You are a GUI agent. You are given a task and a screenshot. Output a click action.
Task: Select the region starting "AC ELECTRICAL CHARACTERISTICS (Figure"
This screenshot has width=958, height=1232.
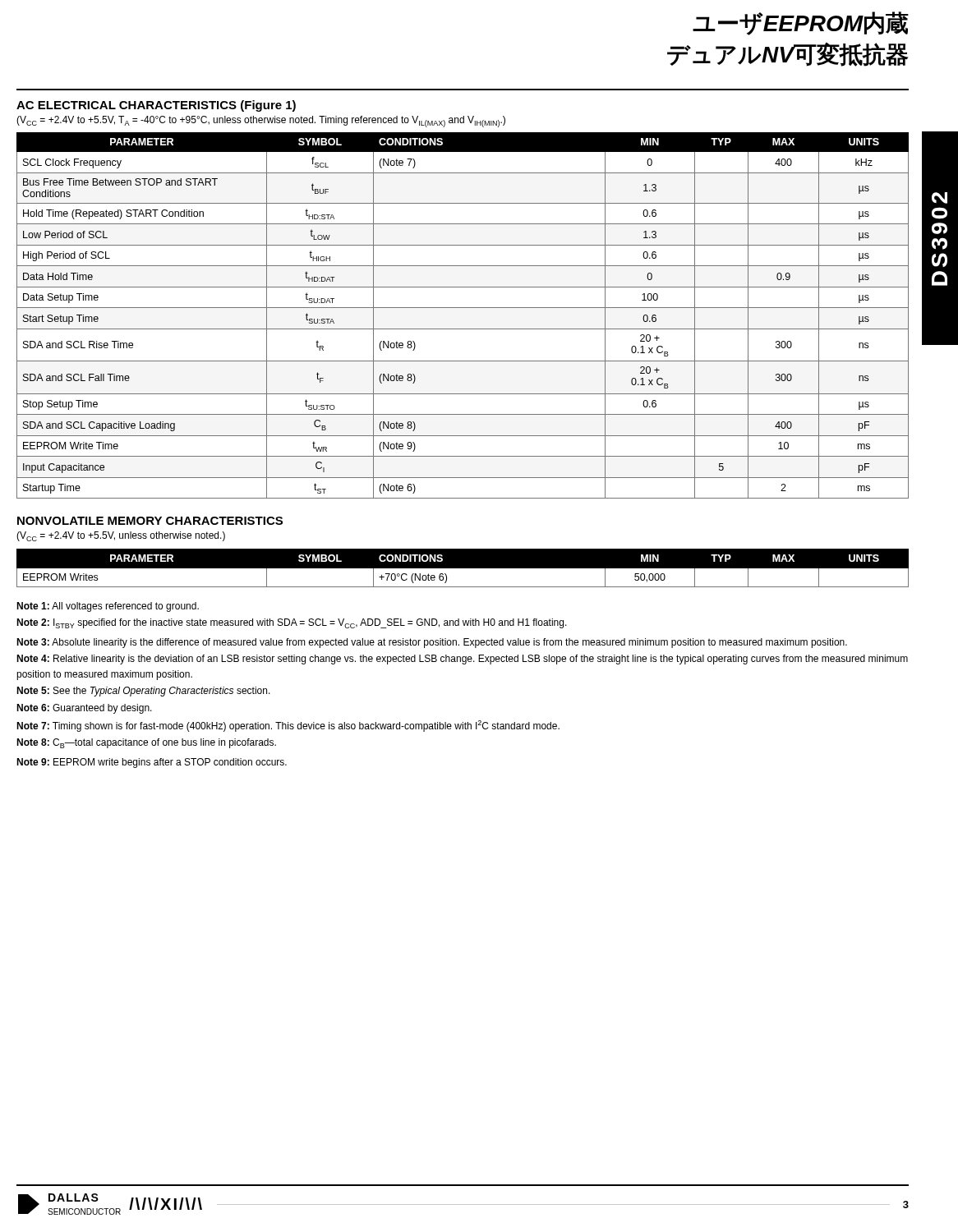pos(156,105)
